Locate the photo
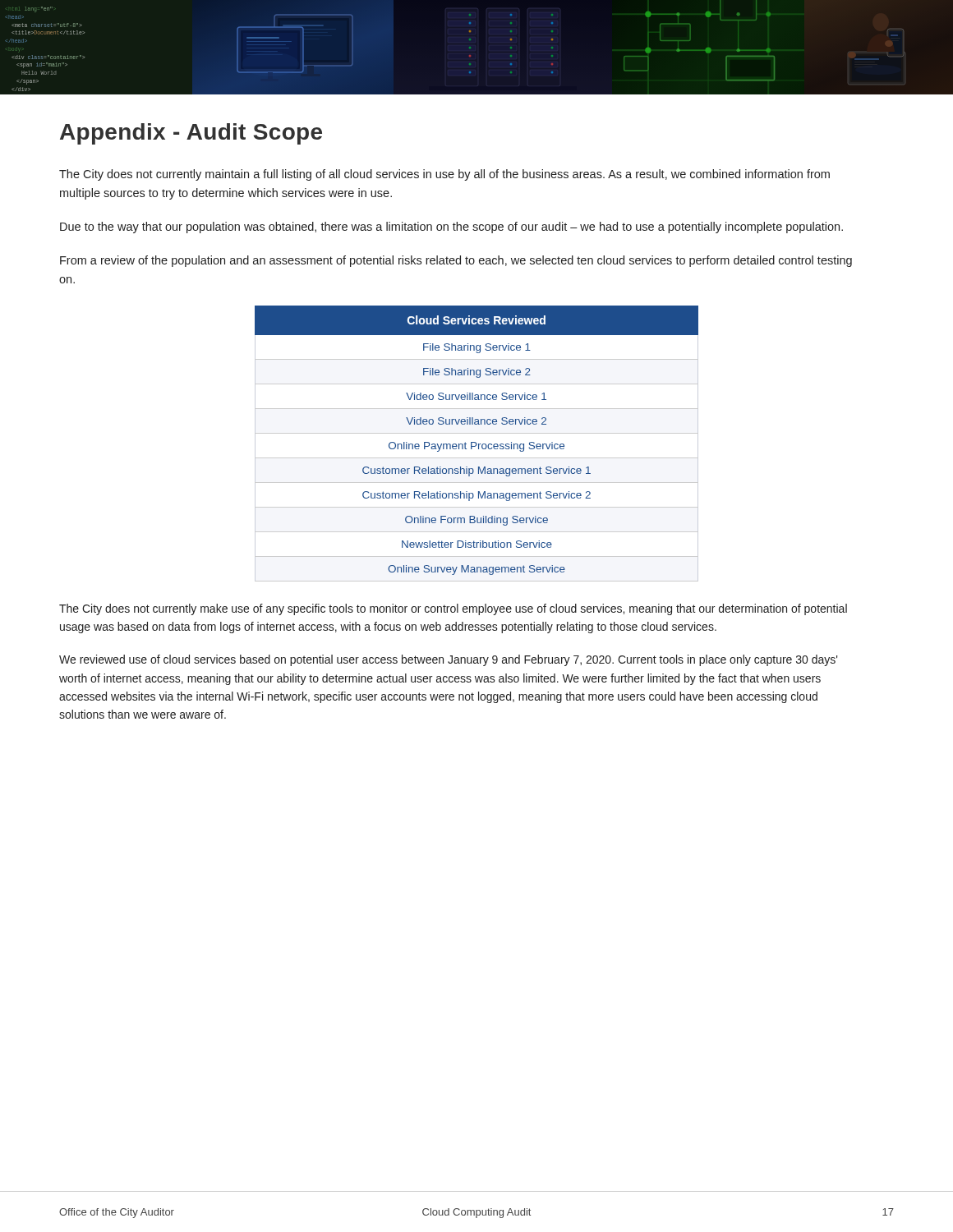 476,47
